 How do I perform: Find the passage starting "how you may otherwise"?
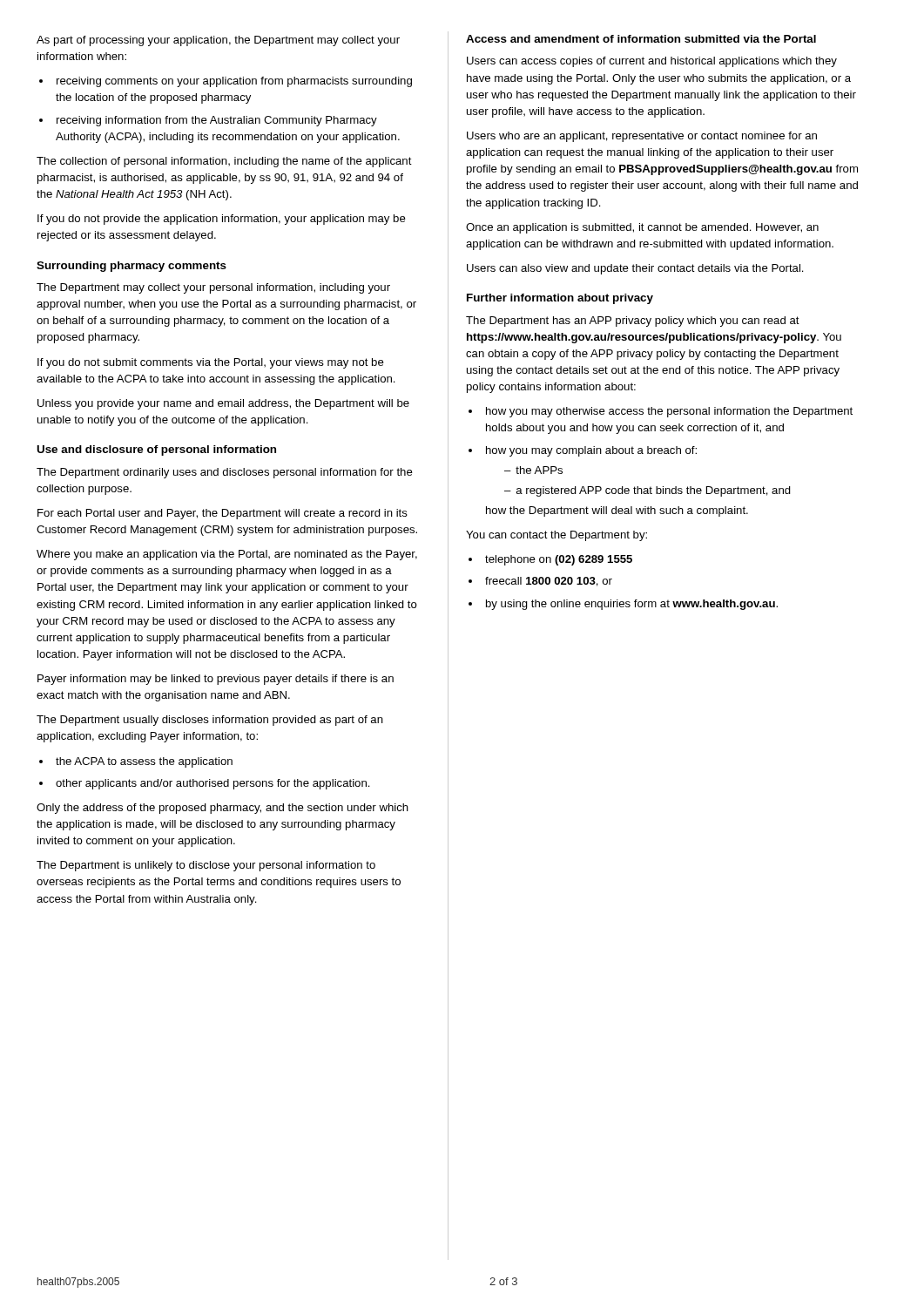[x=671, y=419]
